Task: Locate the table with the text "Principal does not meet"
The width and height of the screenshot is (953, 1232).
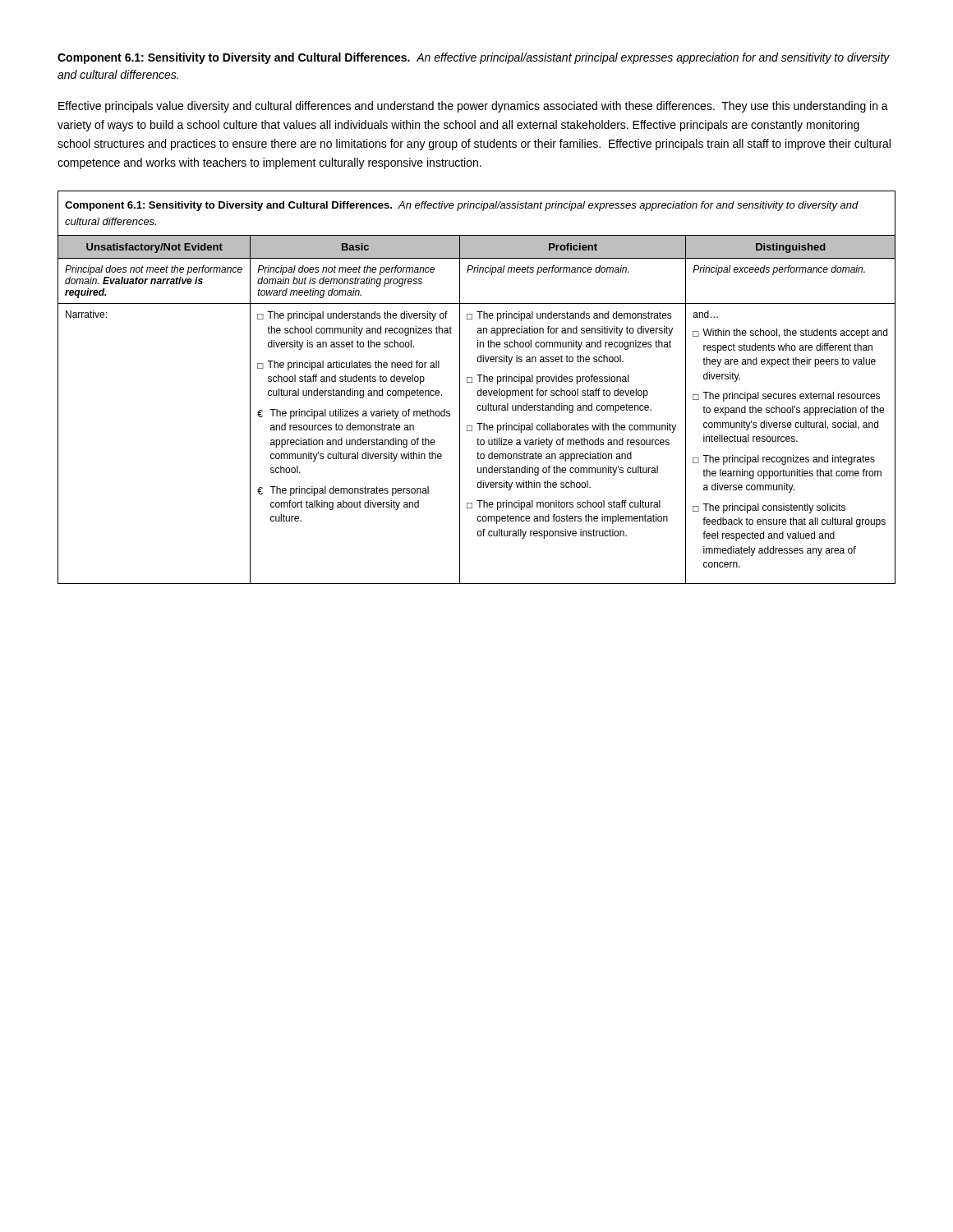Action: (476, 387)
